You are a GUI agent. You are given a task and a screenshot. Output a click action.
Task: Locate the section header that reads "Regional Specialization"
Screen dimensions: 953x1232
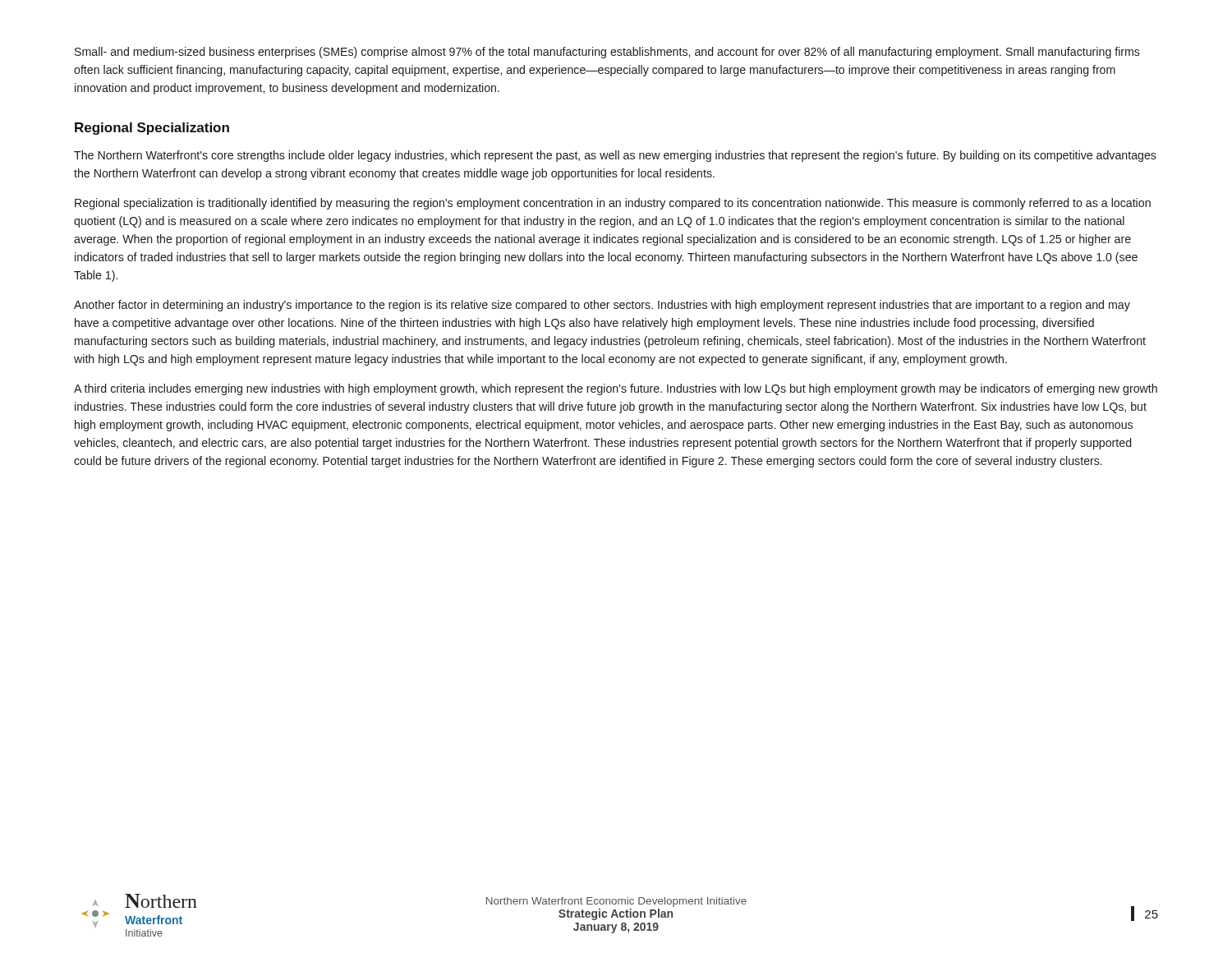coord(152,128)
